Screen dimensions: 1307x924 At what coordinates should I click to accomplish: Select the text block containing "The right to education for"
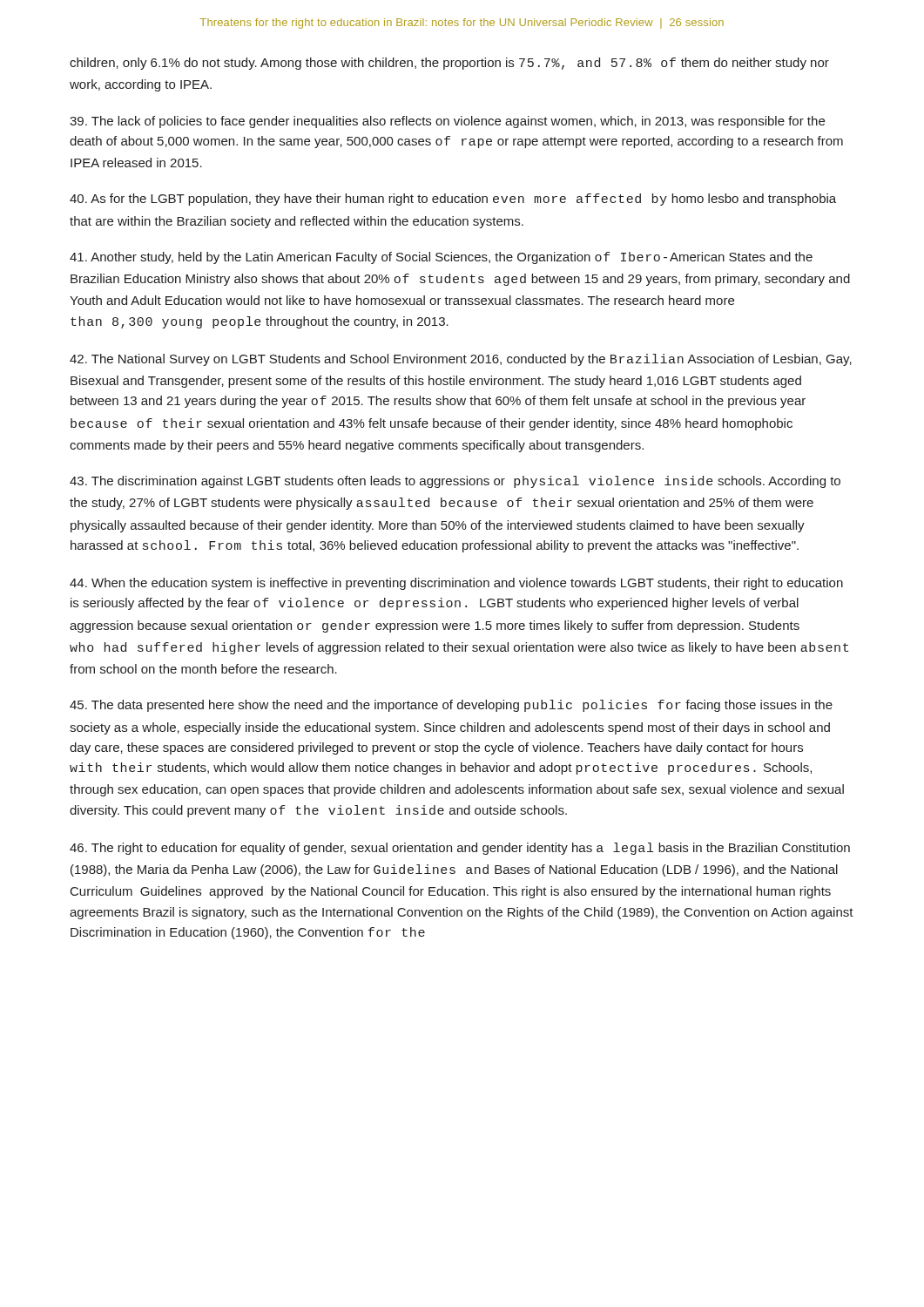461,890
